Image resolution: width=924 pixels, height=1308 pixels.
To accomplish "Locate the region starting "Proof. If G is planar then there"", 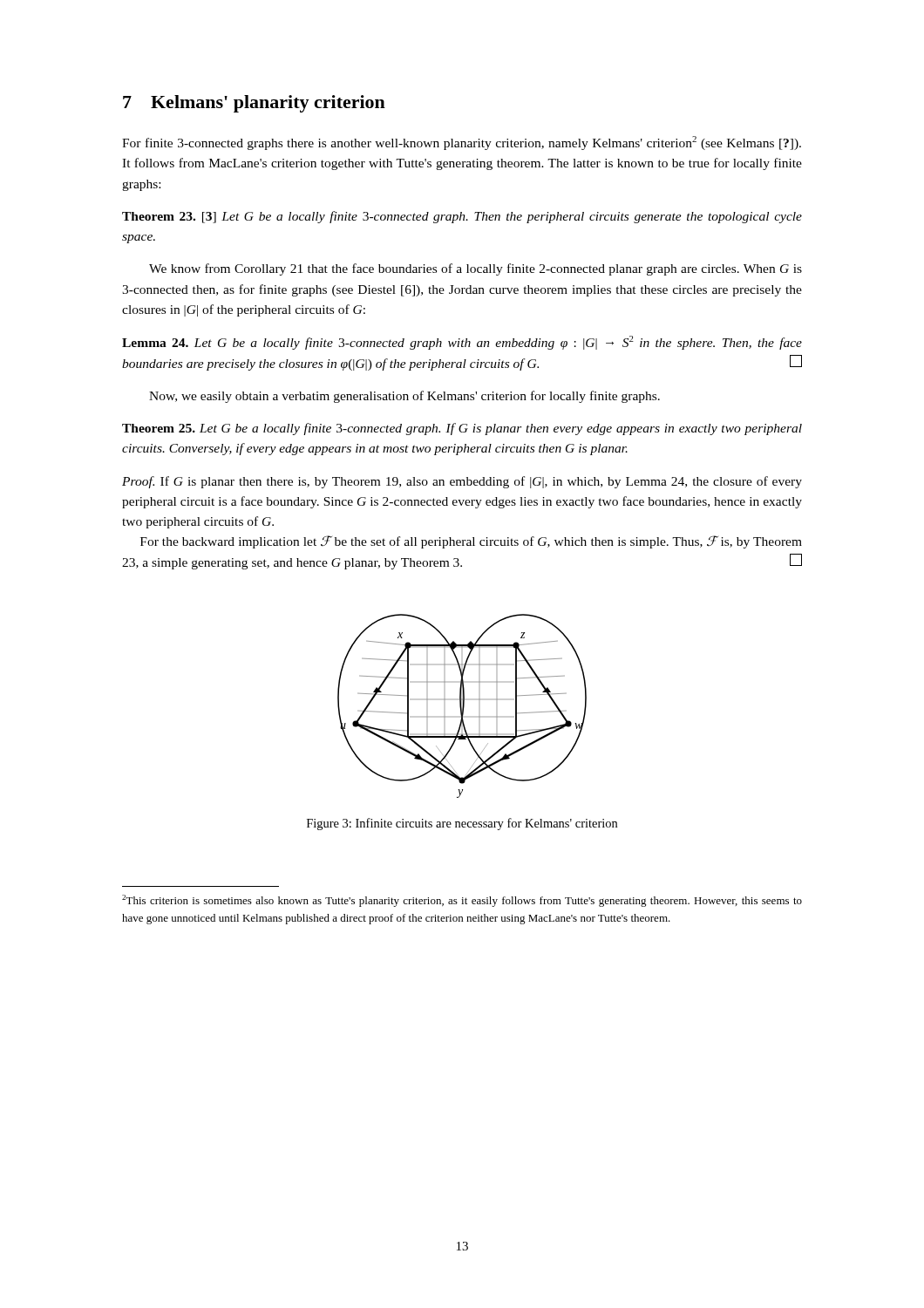I will tap(462, 482).
